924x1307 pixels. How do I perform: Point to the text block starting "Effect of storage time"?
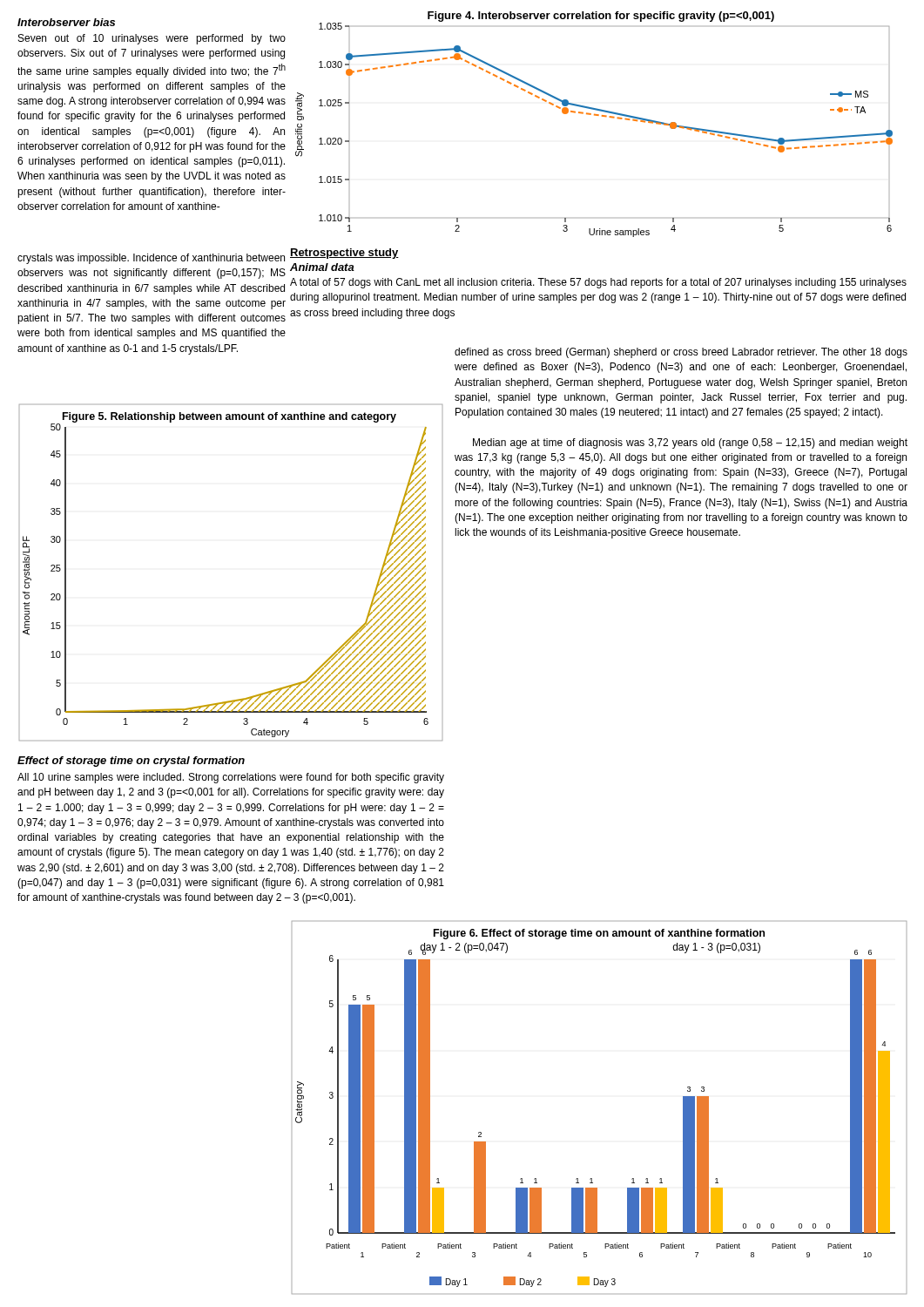[x=131, y=760]
